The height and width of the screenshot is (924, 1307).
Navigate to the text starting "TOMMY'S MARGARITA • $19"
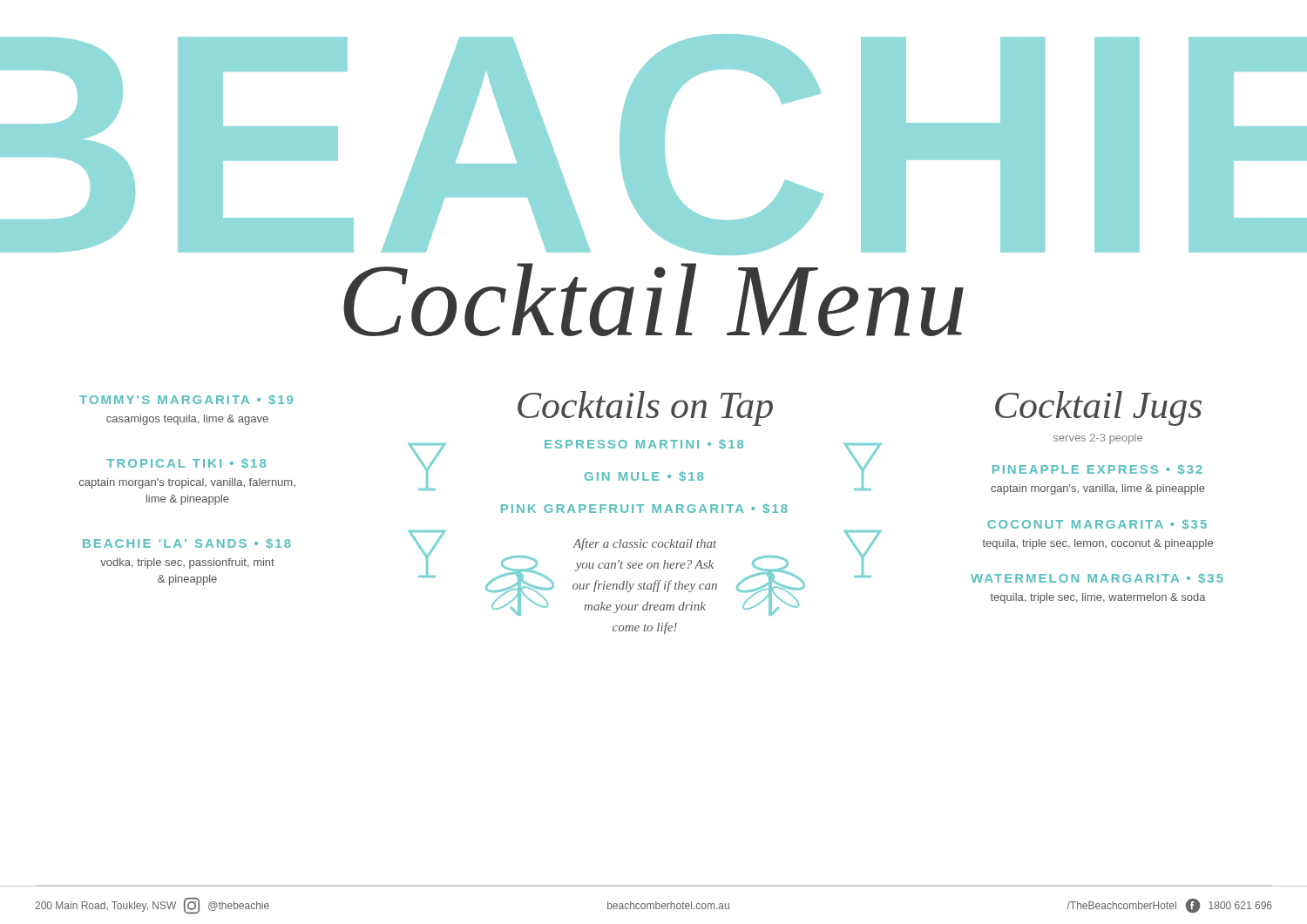(x=187, y=410)
